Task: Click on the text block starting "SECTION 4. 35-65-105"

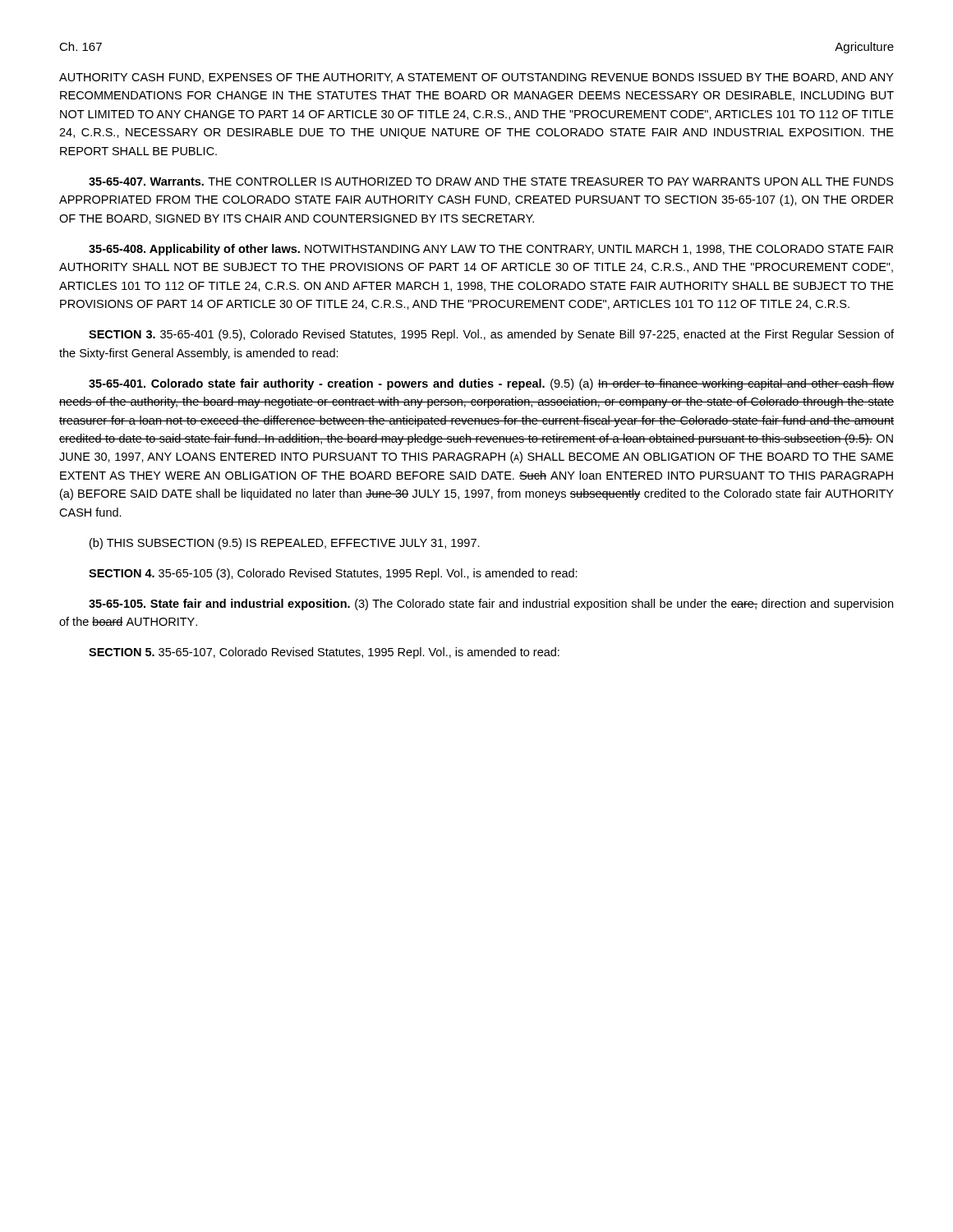Action: pos(476,573)
